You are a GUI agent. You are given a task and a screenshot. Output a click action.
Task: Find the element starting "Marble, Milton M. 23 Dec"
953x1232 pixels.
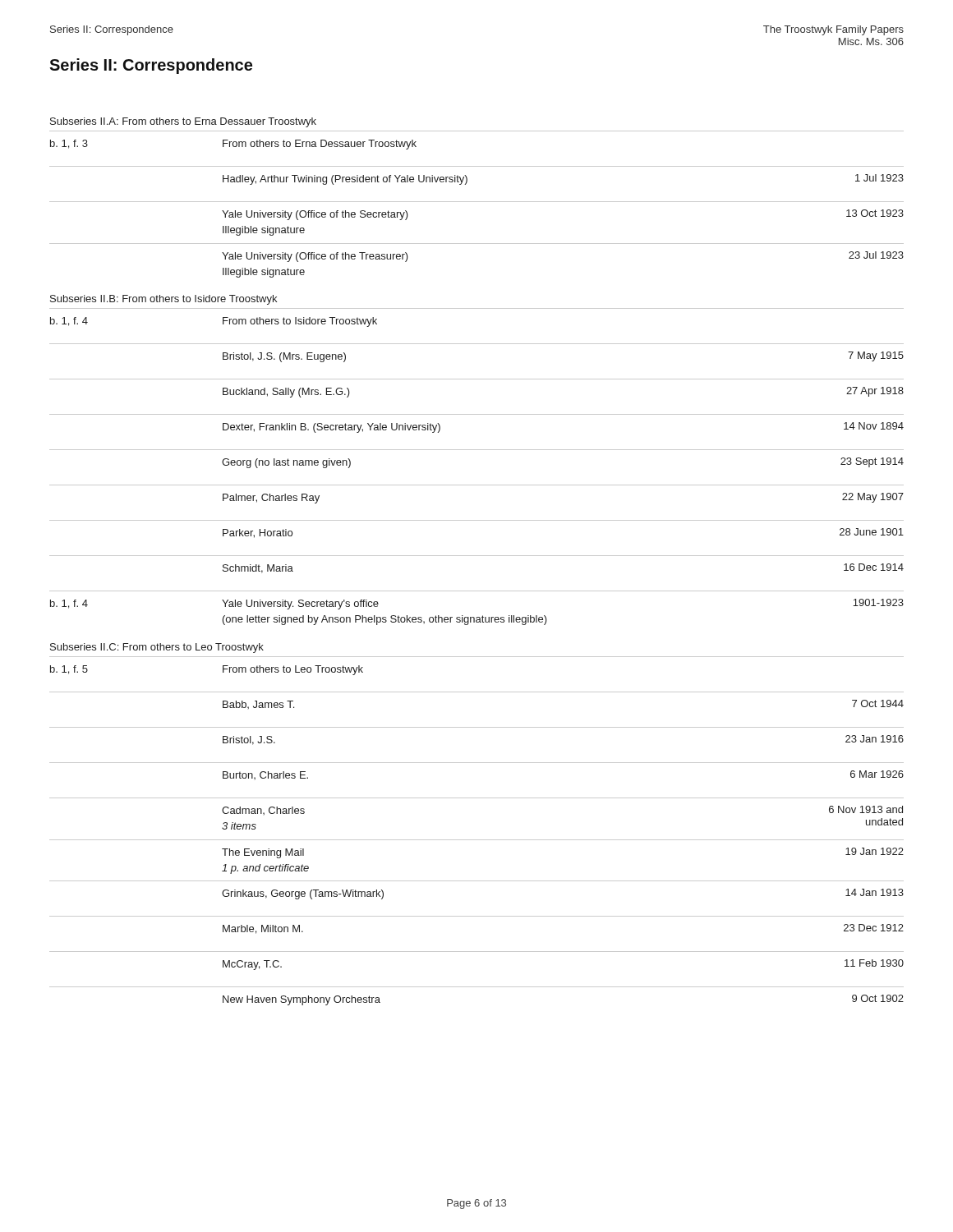(264, 929)
